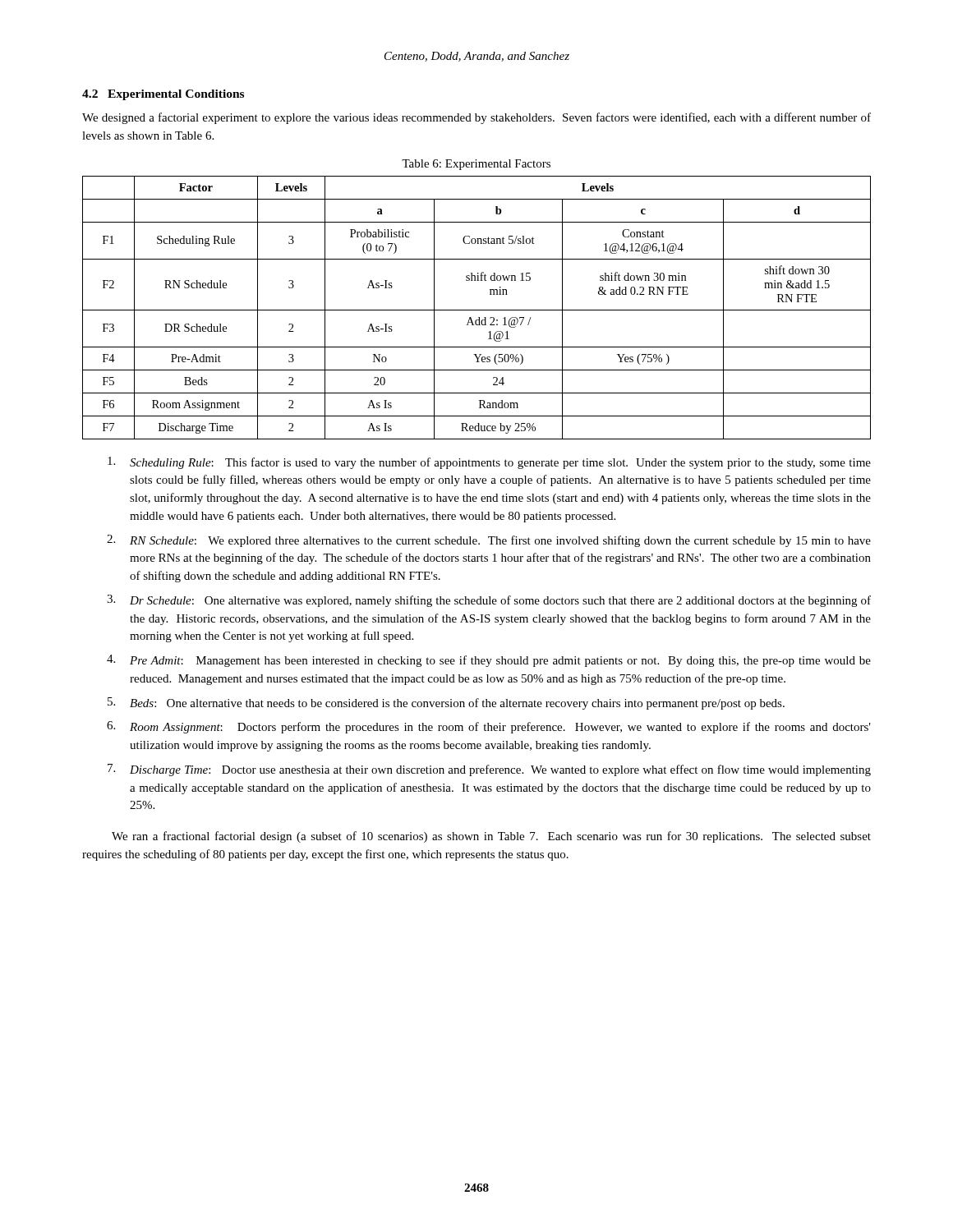
Task: Click on the block starting "5. Beds: One alternative that needs to be"
Action: 446,703
